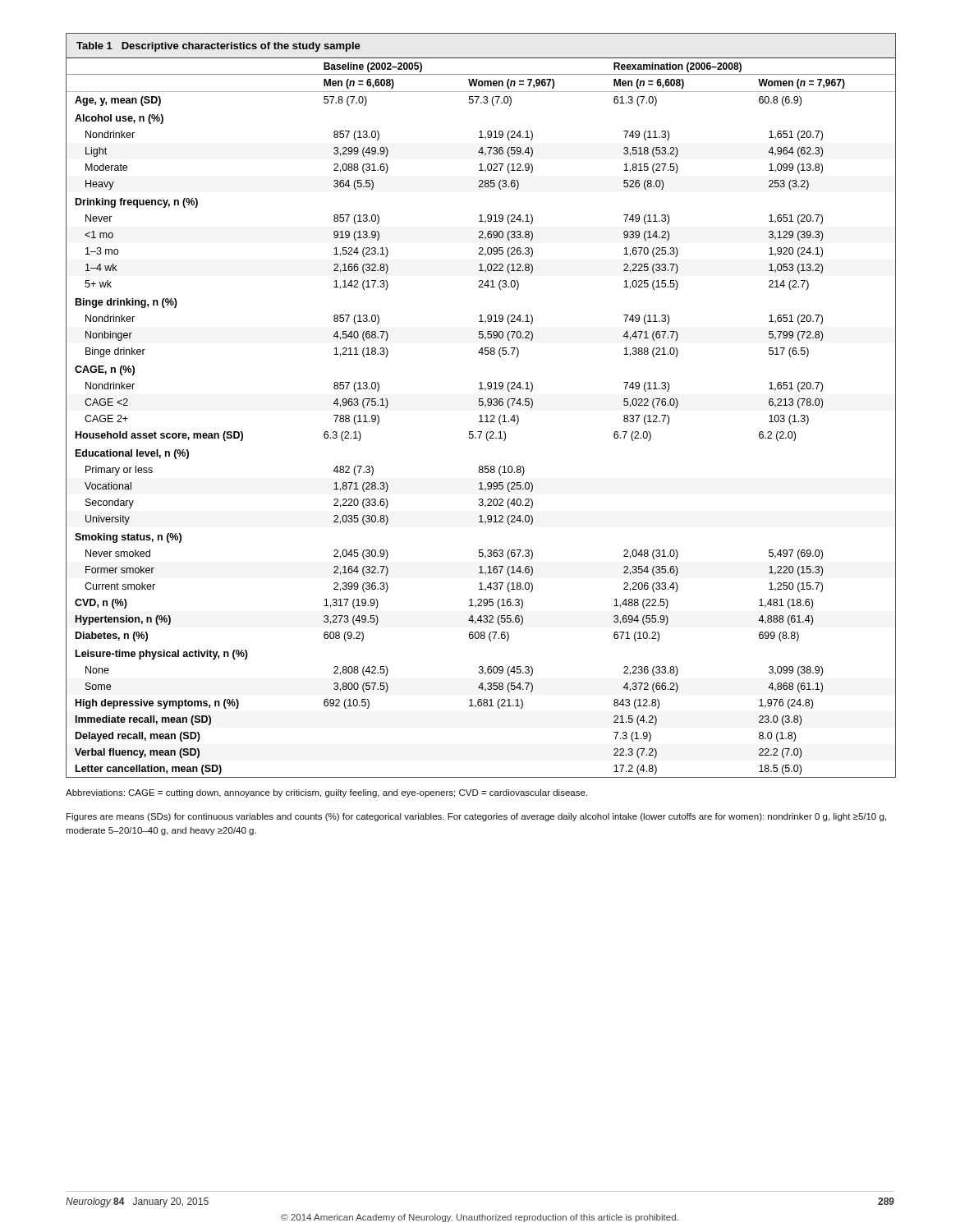Viewport: 960px width, 1232px height.
Task: Select the table that reads "2,166 (32.8)"
Action: point(481,405)
